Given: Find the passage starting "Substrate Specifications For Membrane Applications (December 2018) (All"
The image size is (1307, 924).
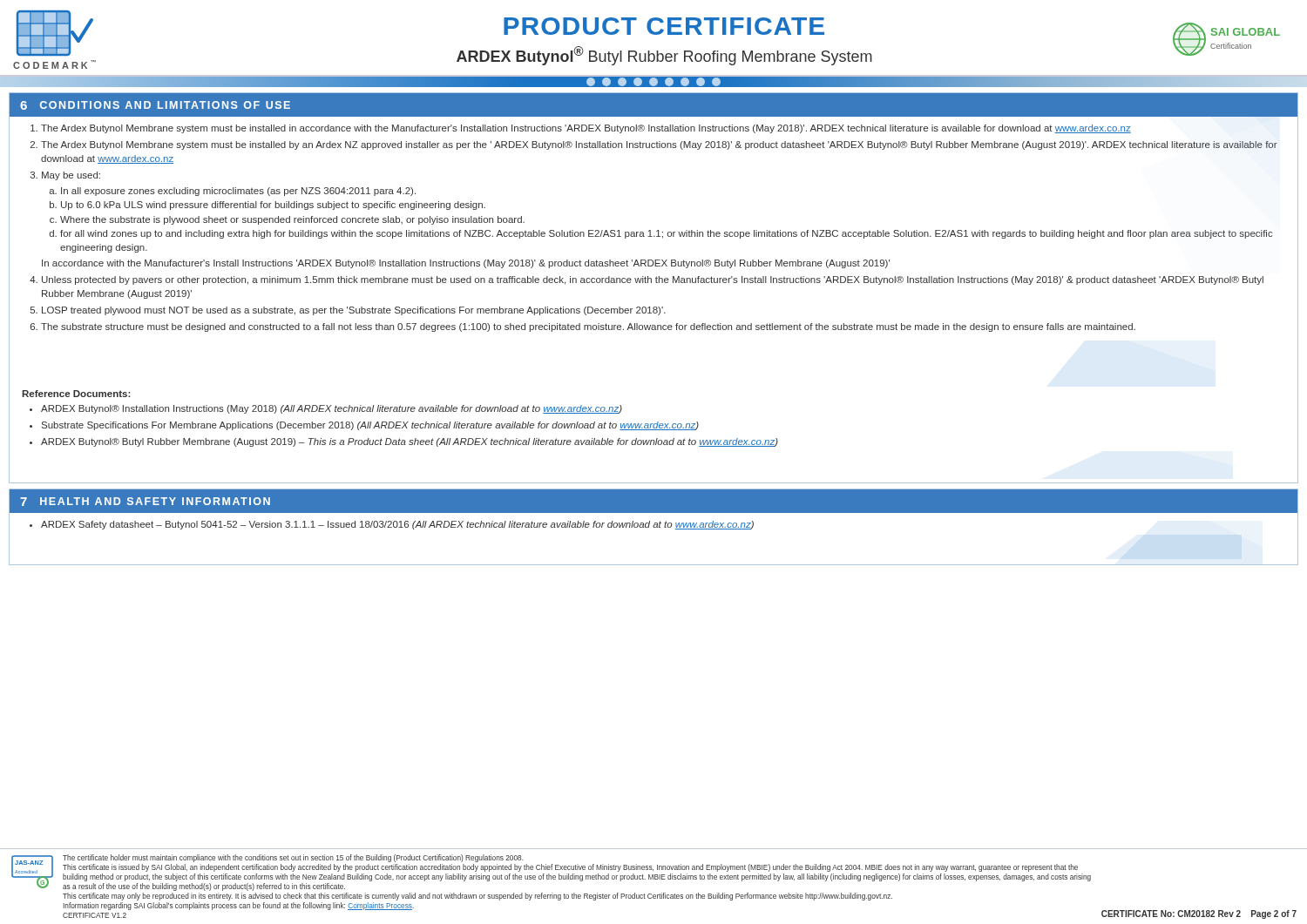Looking at the screenshot, I should pos(370,425).
